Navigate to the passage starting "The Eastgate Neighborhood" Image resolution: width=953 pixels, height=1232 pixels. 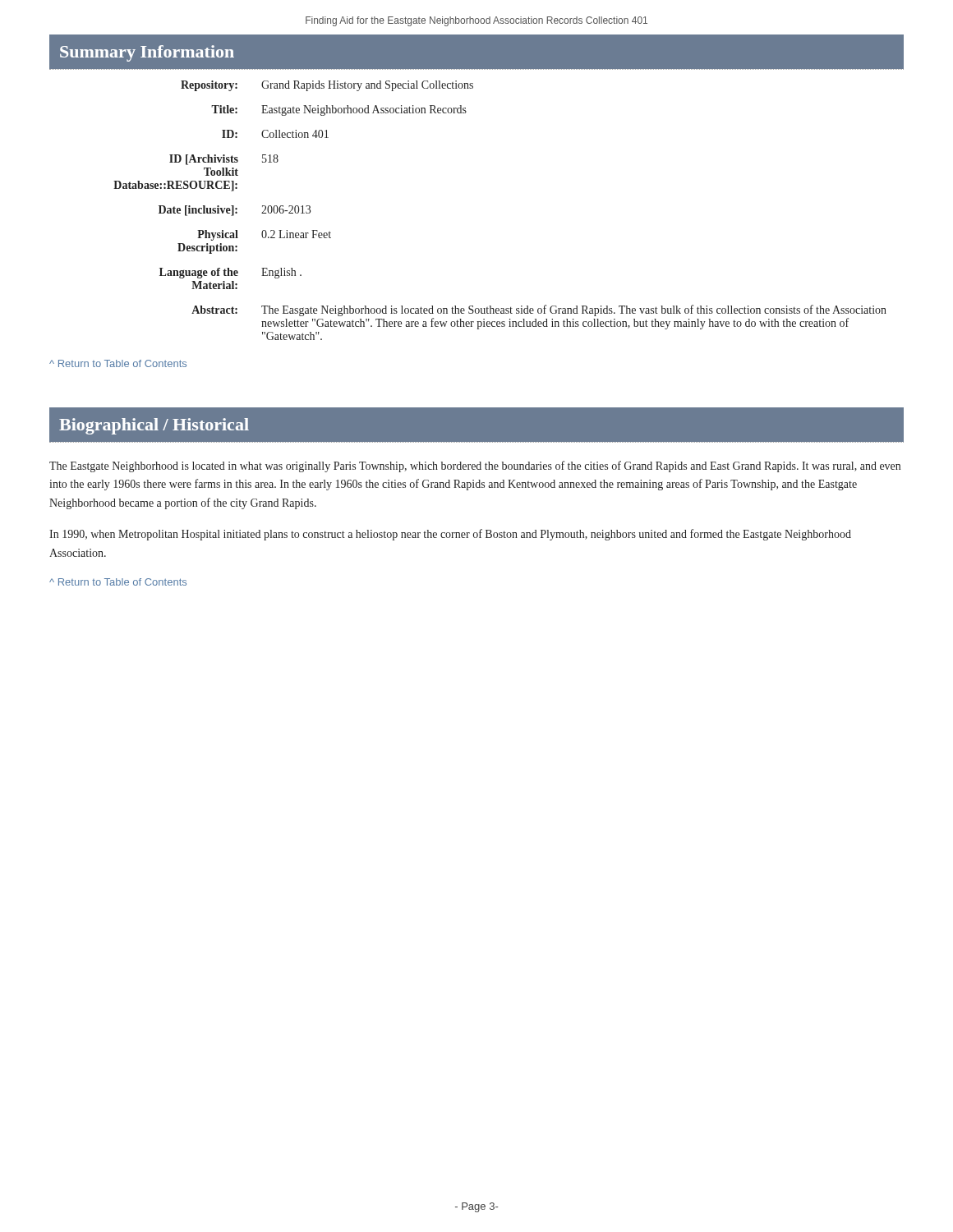click(x=475, y=467)
